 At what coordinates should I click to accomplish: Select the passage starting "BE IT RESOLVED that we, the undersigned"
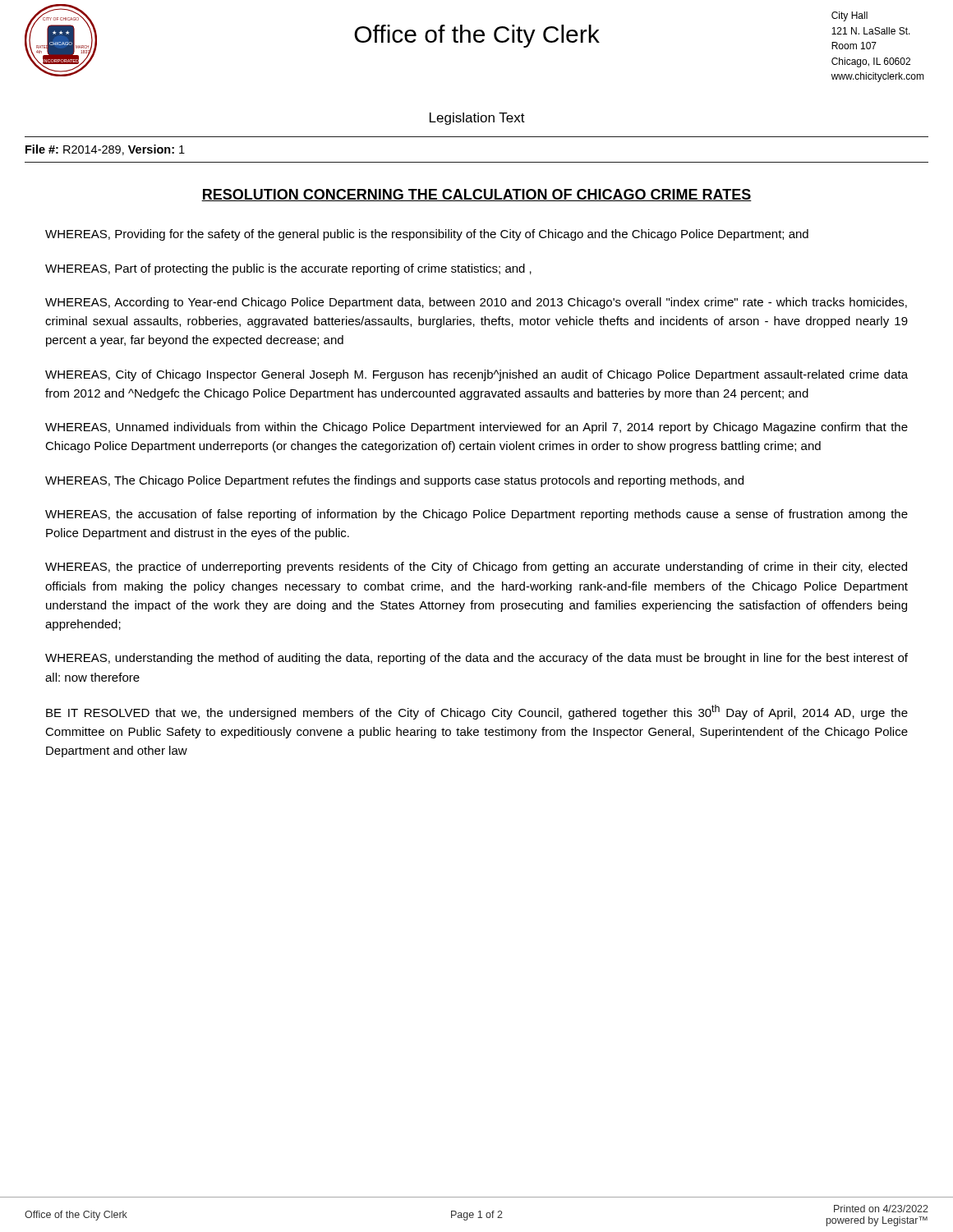[476, 730]
